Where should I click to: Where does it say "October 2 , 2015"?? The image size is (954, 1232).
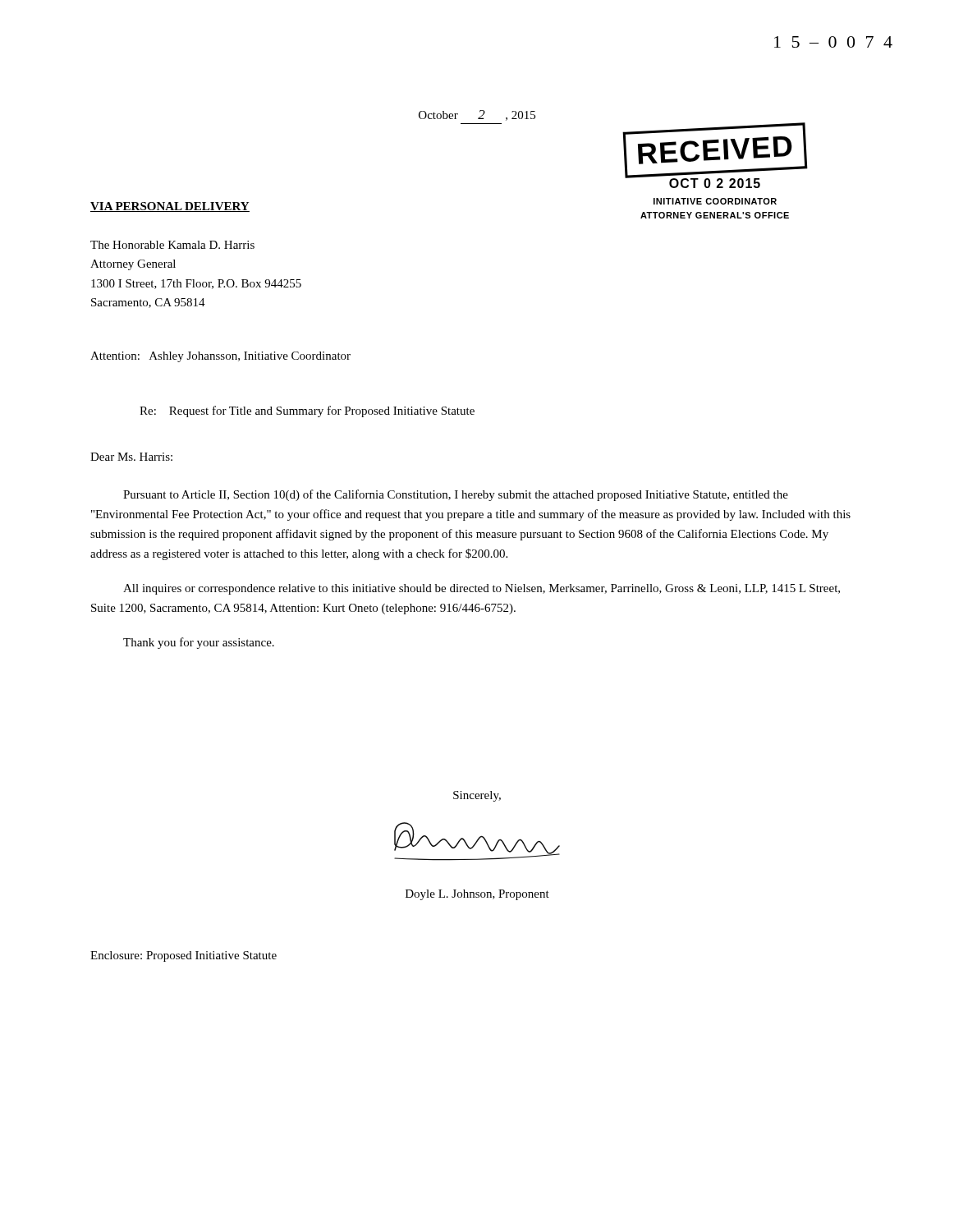click(477, 115)
